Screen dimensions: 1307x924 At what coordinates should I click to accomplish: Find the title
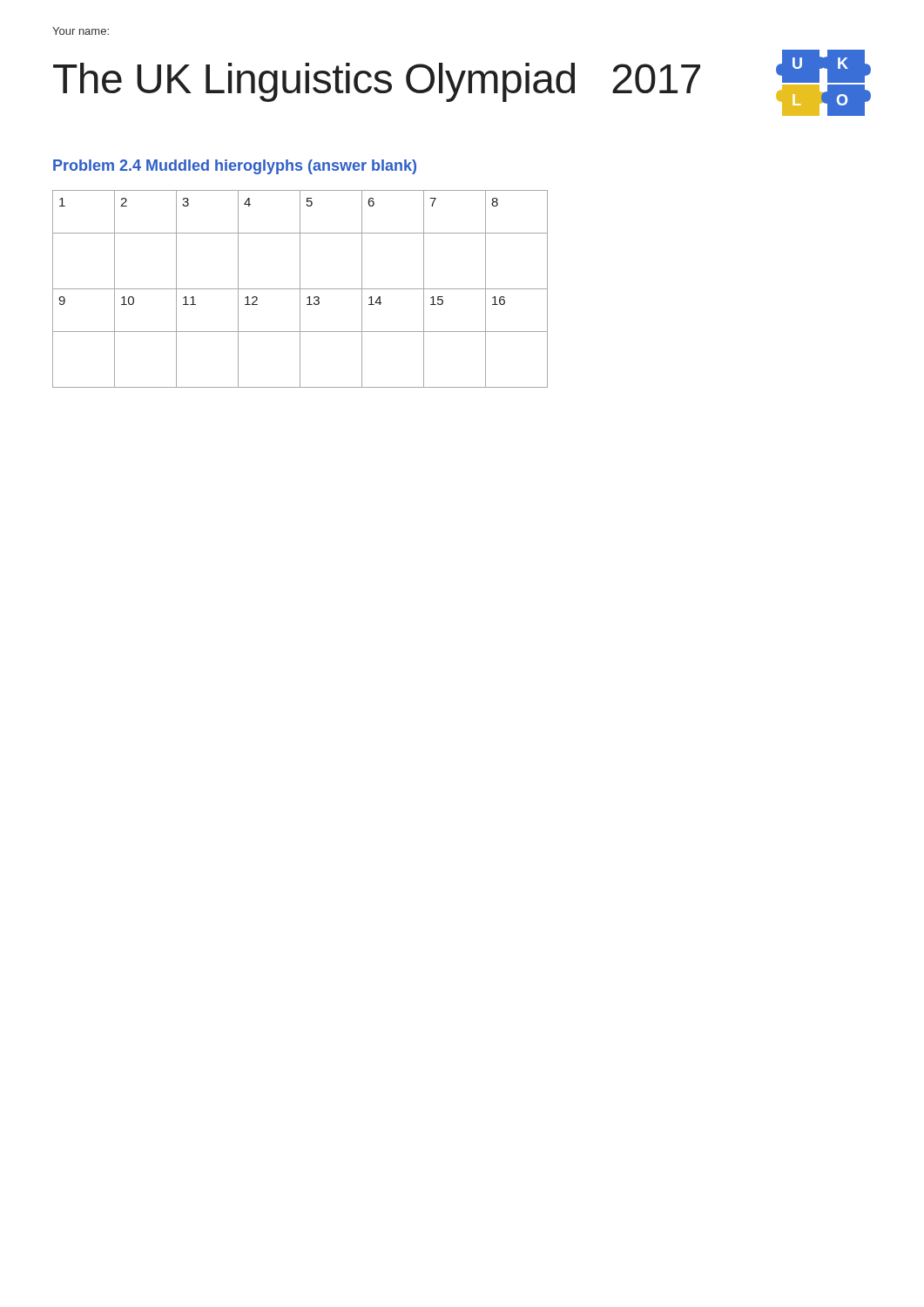tap(377, 78)
